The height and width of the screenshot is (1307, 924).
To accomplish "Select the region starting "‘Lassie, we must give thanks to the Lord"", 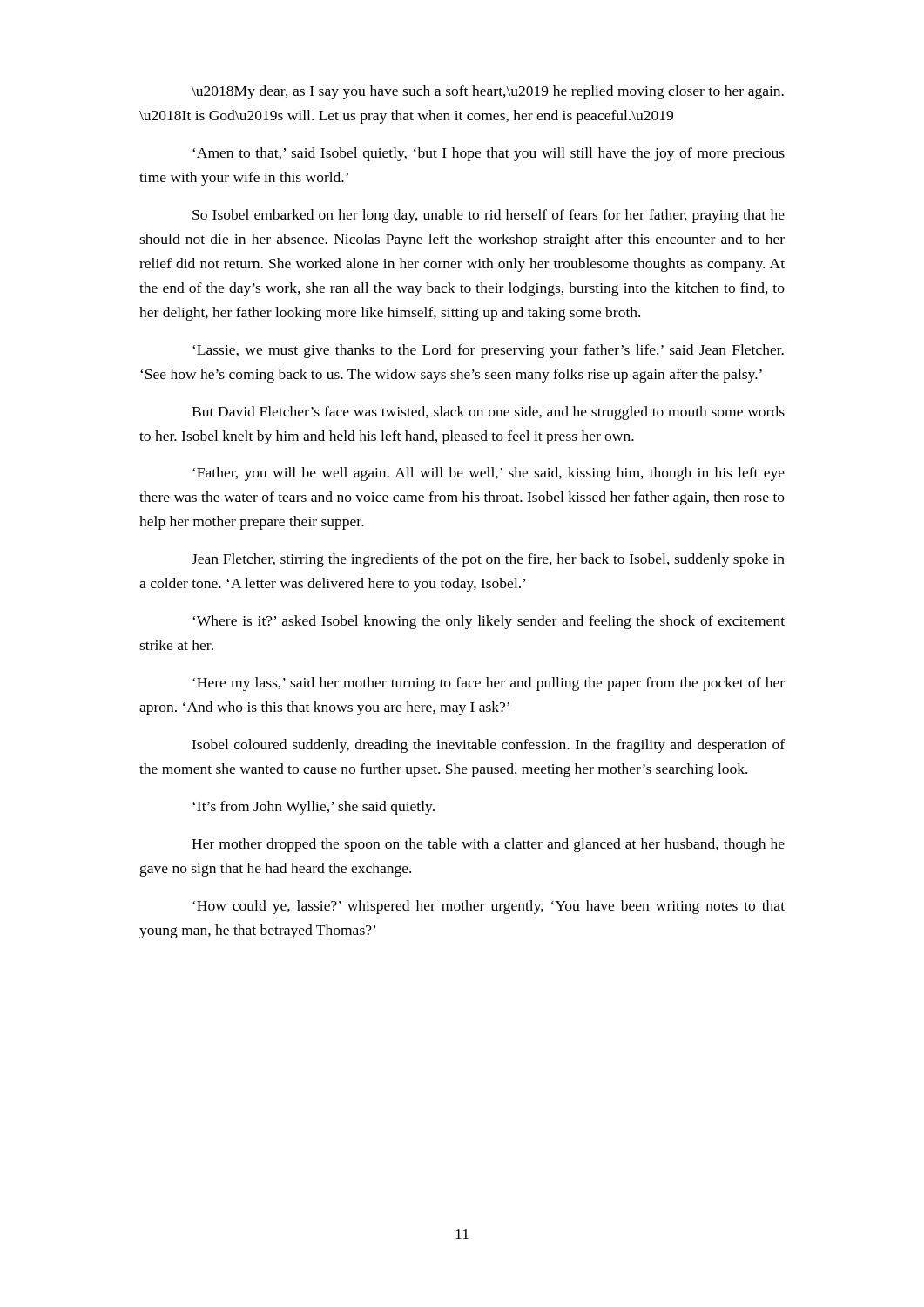I will coord(462,361).
